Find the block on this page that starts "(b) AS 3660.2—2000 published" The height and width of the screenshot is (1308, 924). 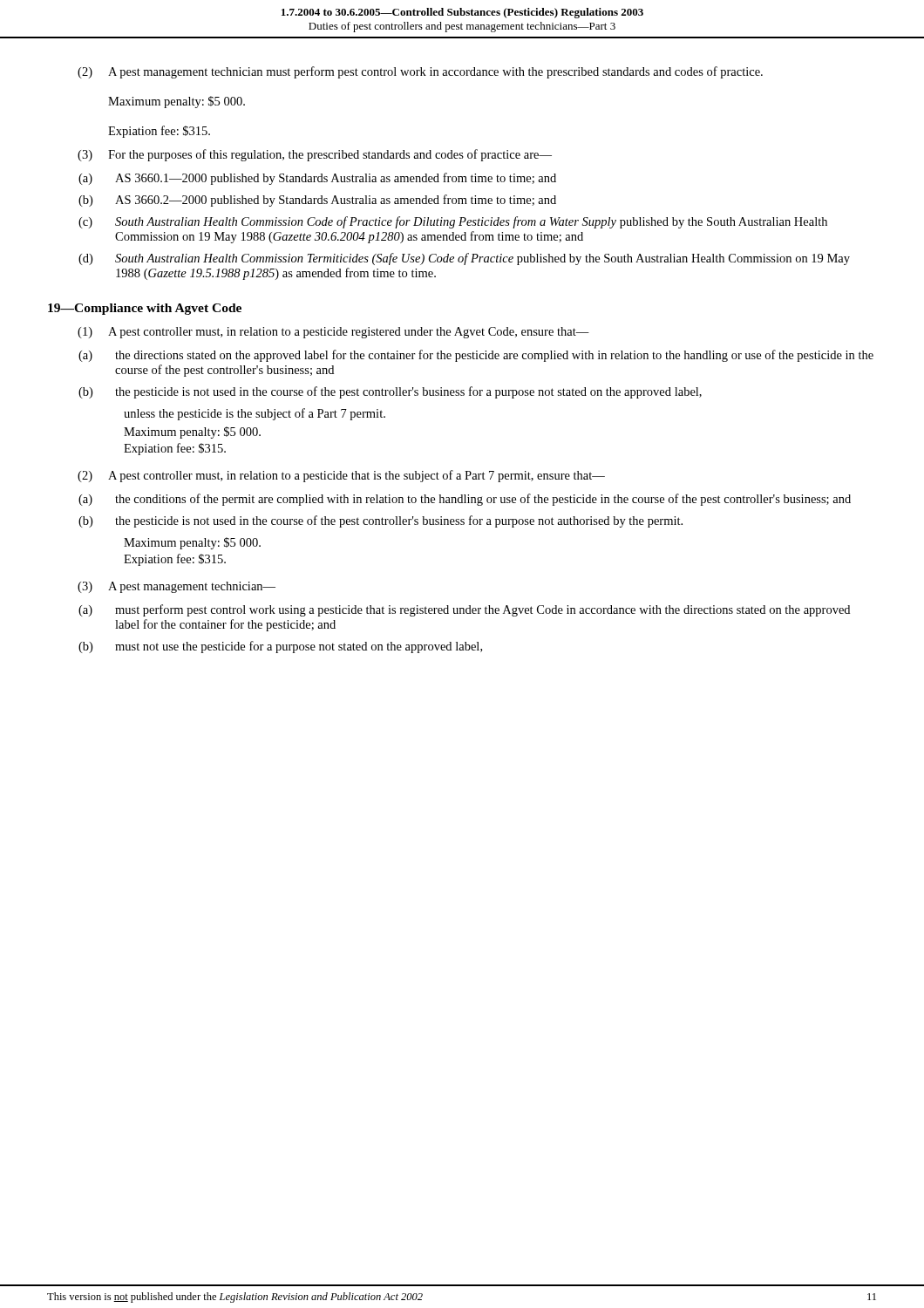(x=478, y=200)
